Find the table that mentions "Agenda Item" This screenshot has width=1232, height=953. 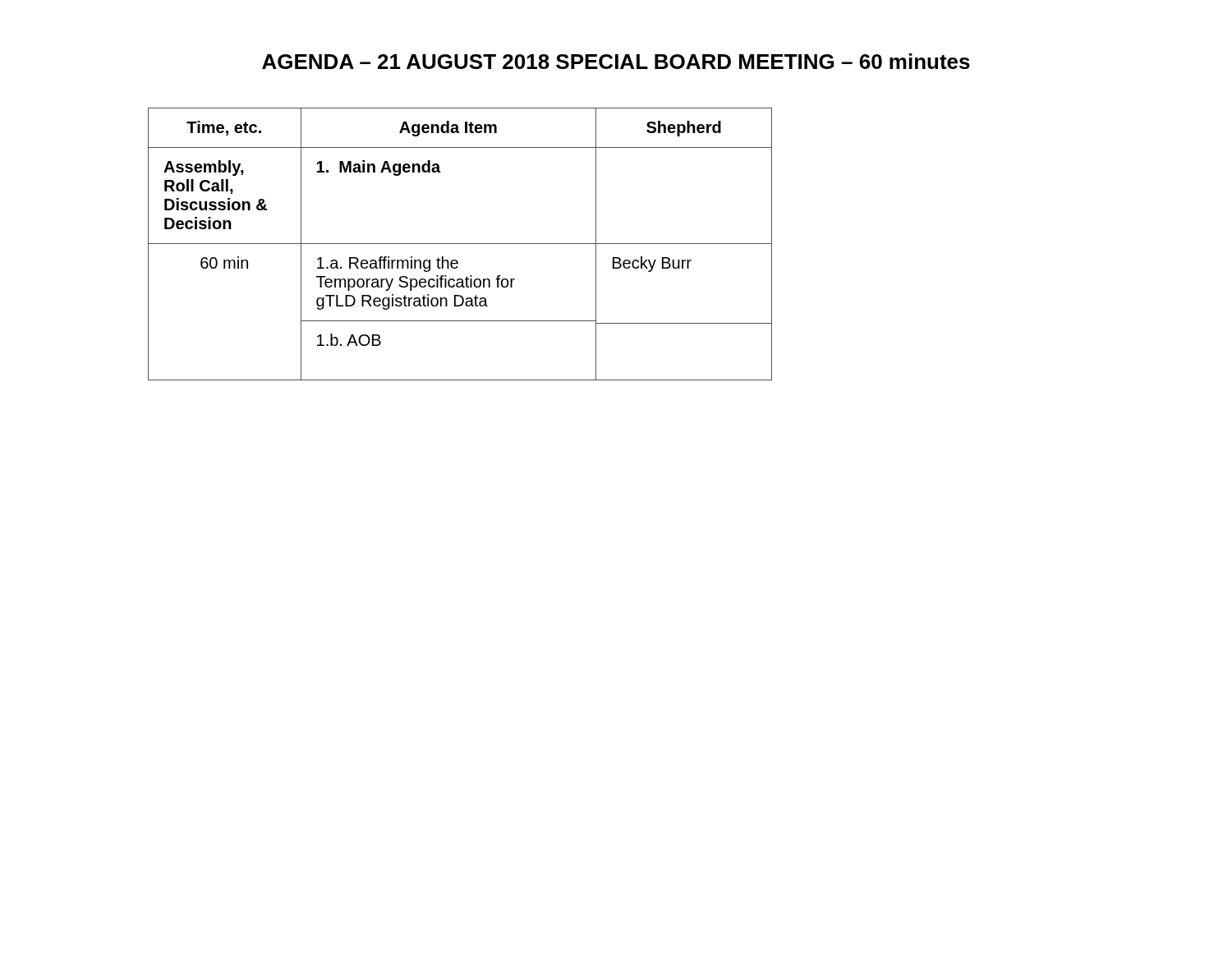tap(616, 244)
